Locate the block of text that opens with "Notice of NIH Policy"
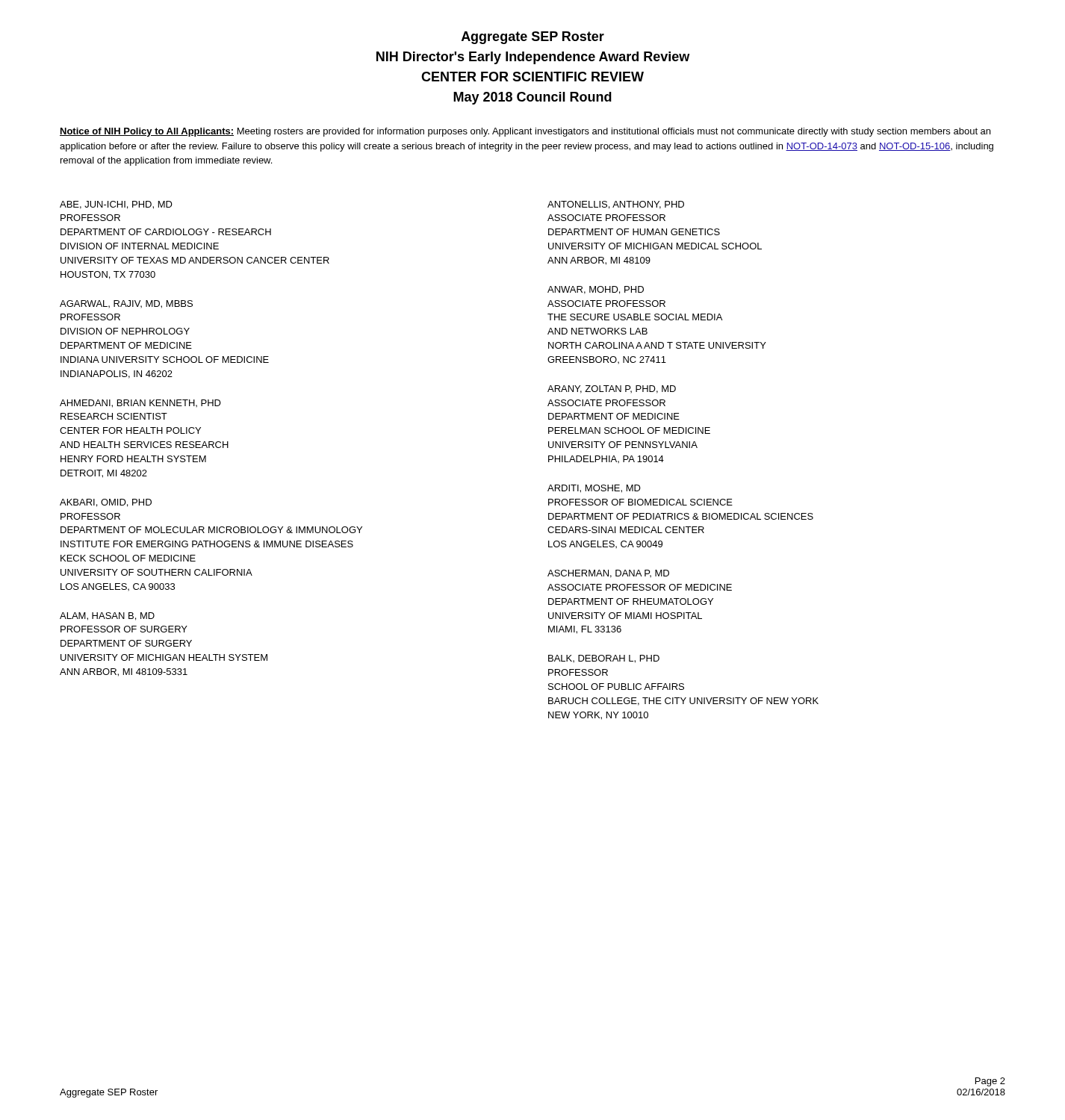The image size is (1065, 1120). pos(527,146)
